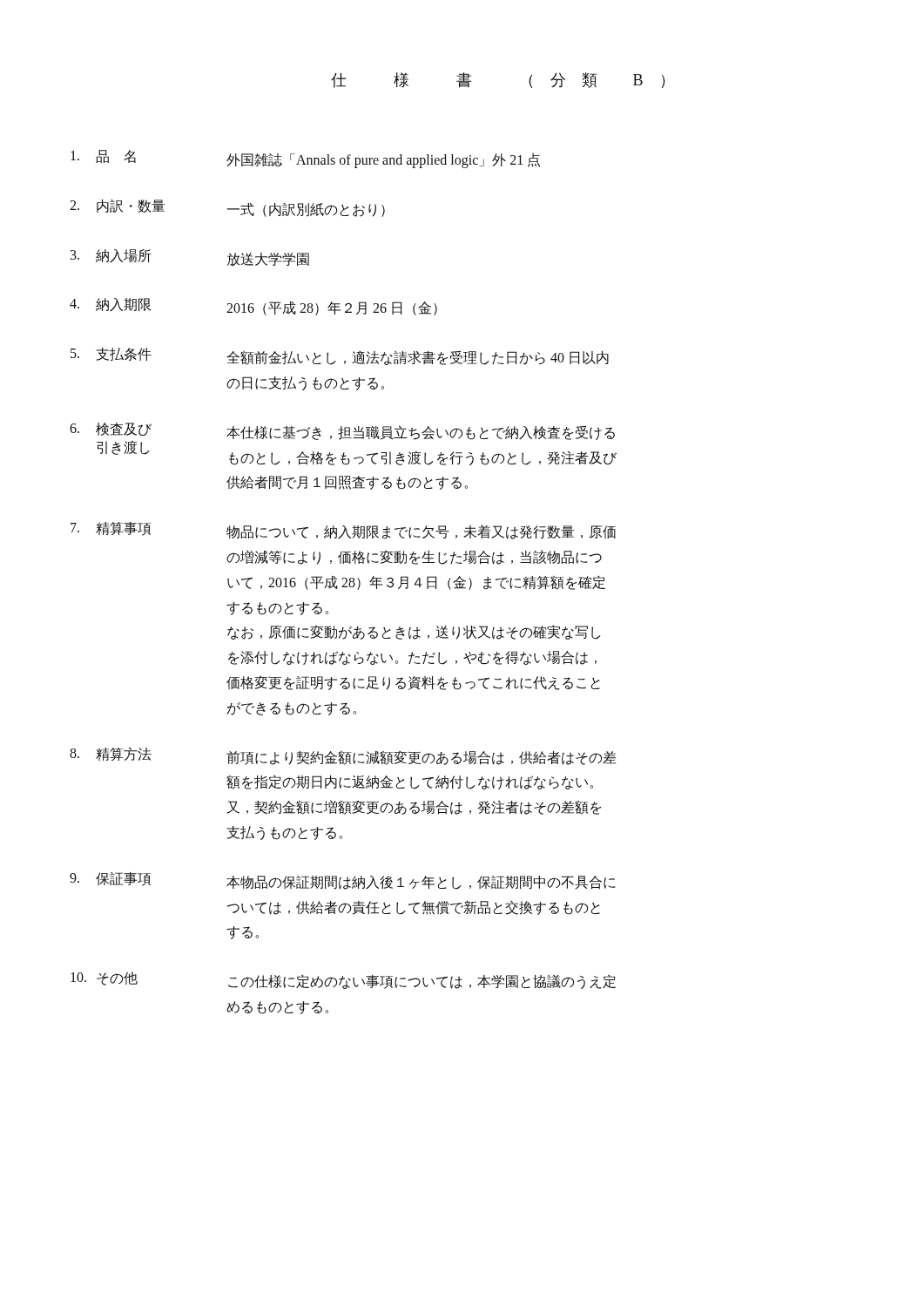This screenshot has width=924, height=1307.
Task: Find "5. 支払条件 全額前金払いとし，適法な請求書を受理した日から 40 日以内の日に支払うものとする。" on this page
Action: pos(462,371)
